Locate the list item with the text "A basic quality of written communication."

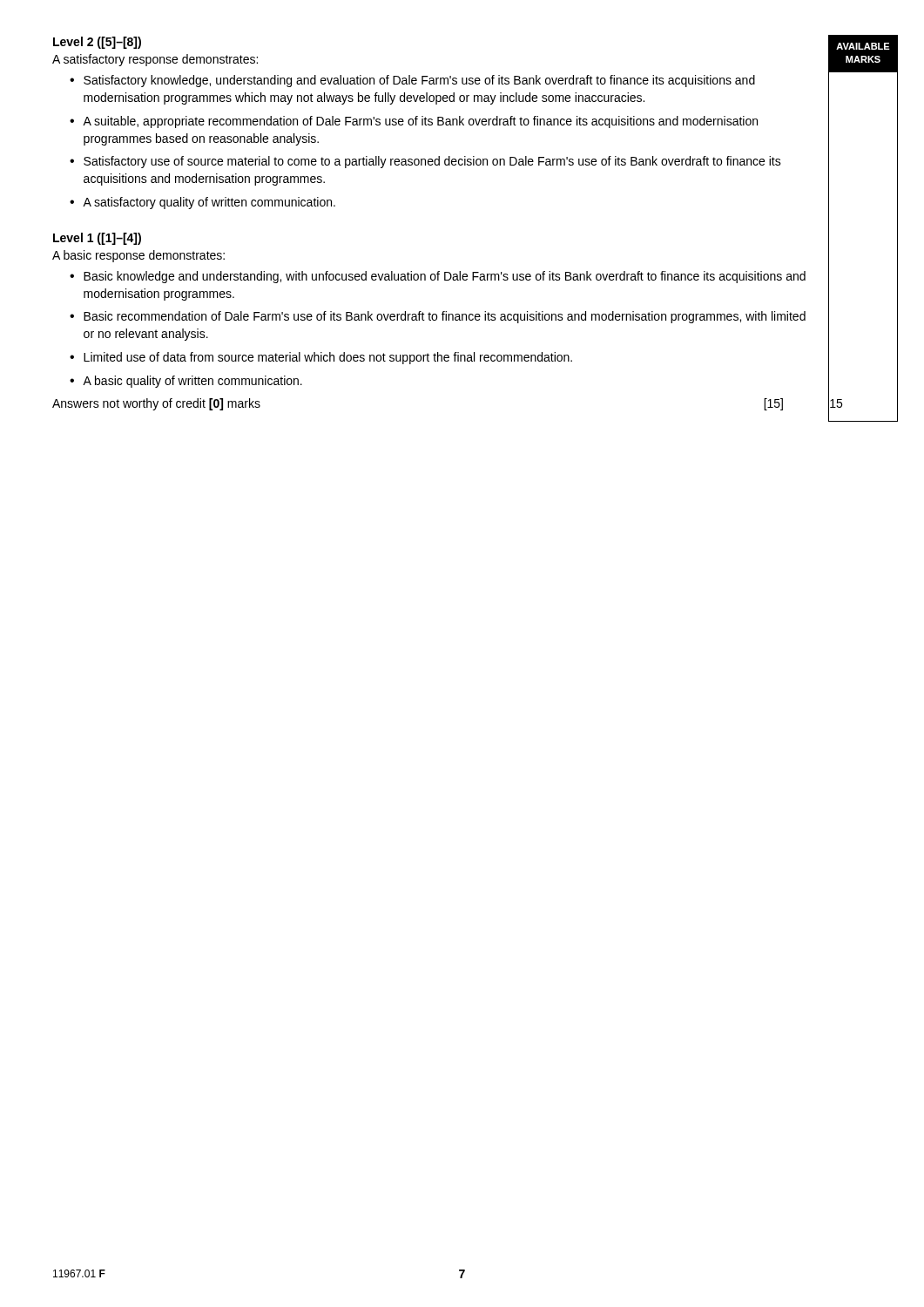click(192, 382)
